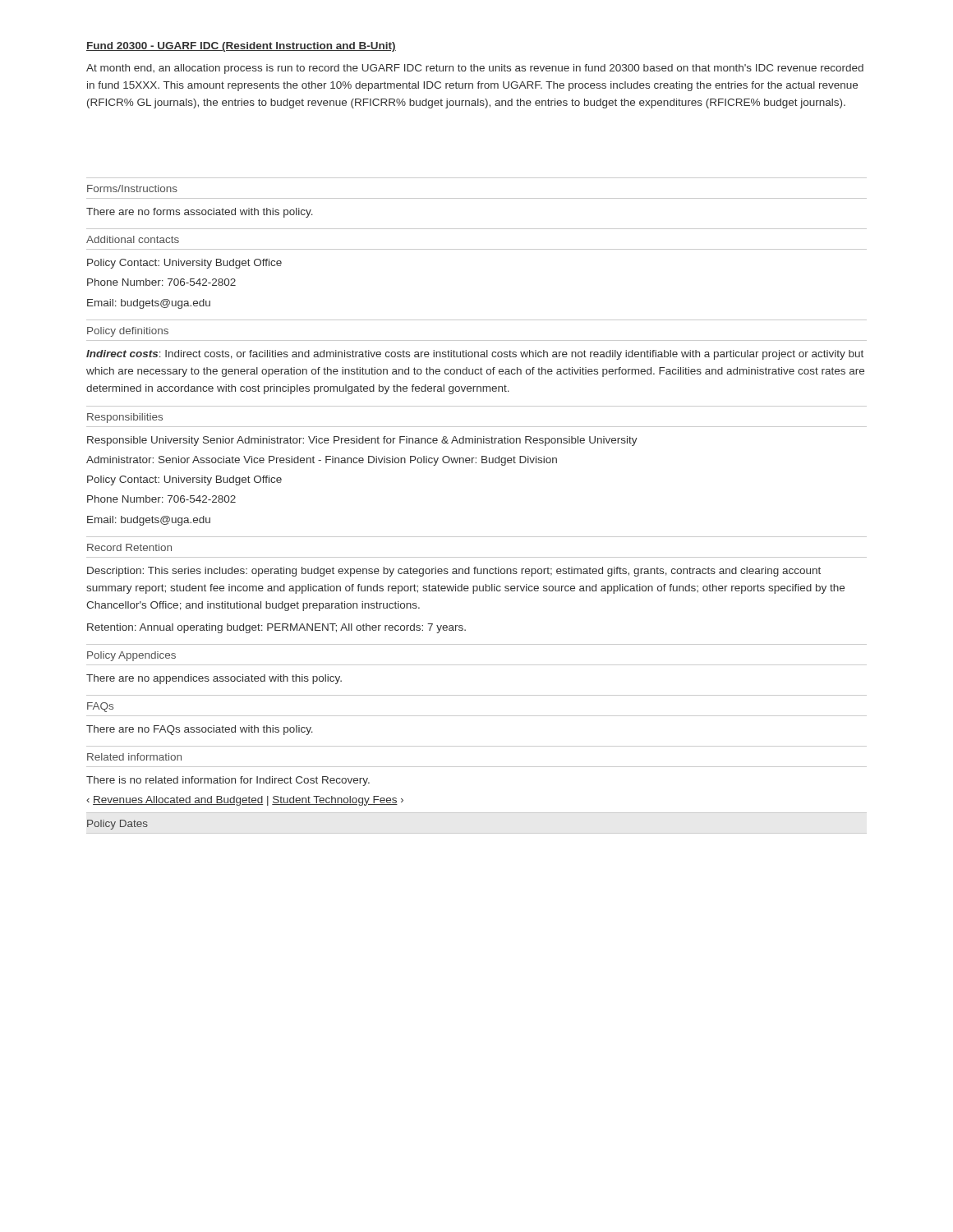Point to the section header beginning "Fund 20300 - UGARF IDC (Resident Instruction"
The image size is (953, 1232).
[241, 46]
